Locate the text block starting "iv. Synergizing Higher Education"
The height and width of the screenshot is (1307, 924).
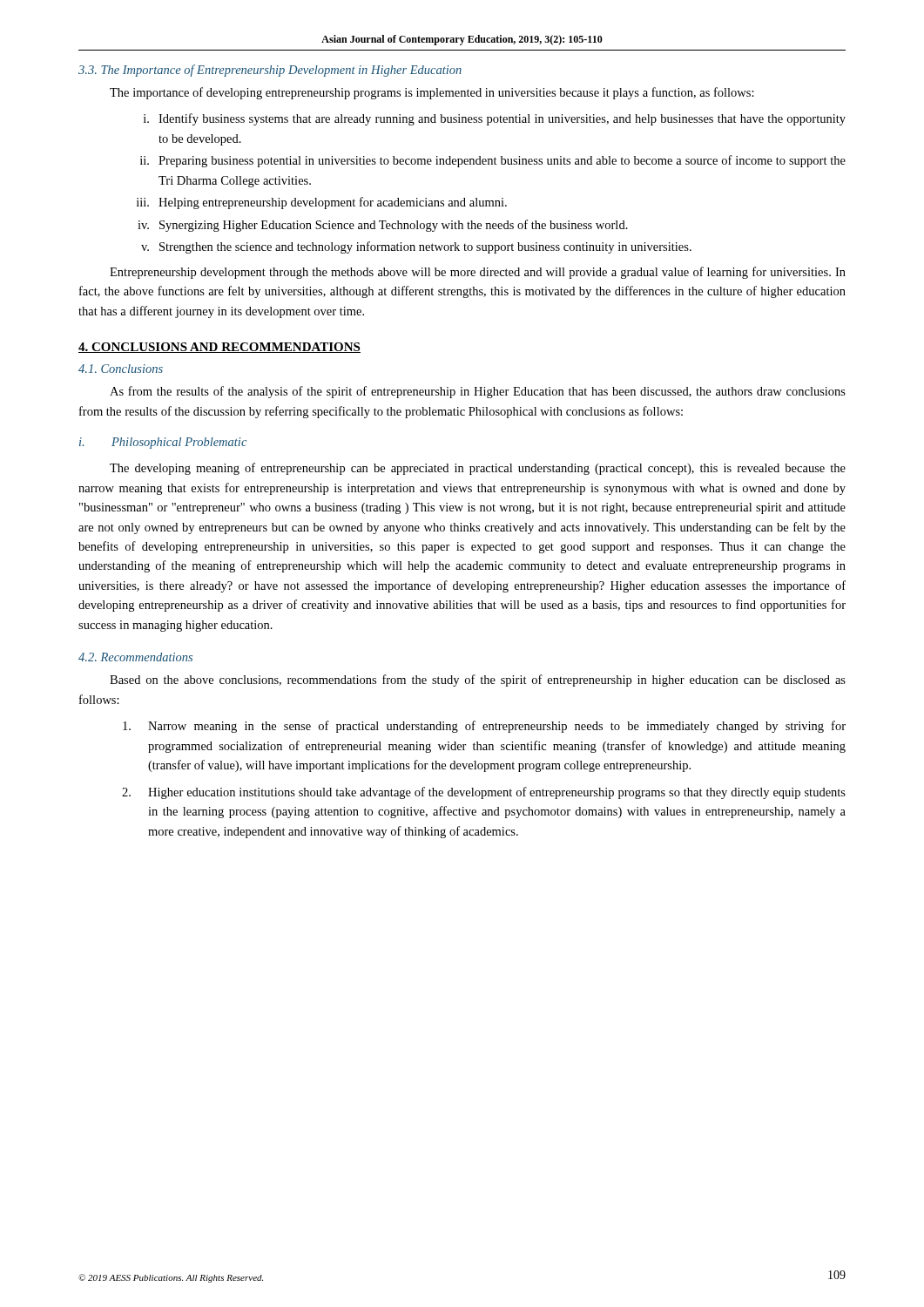coord(484,225)
